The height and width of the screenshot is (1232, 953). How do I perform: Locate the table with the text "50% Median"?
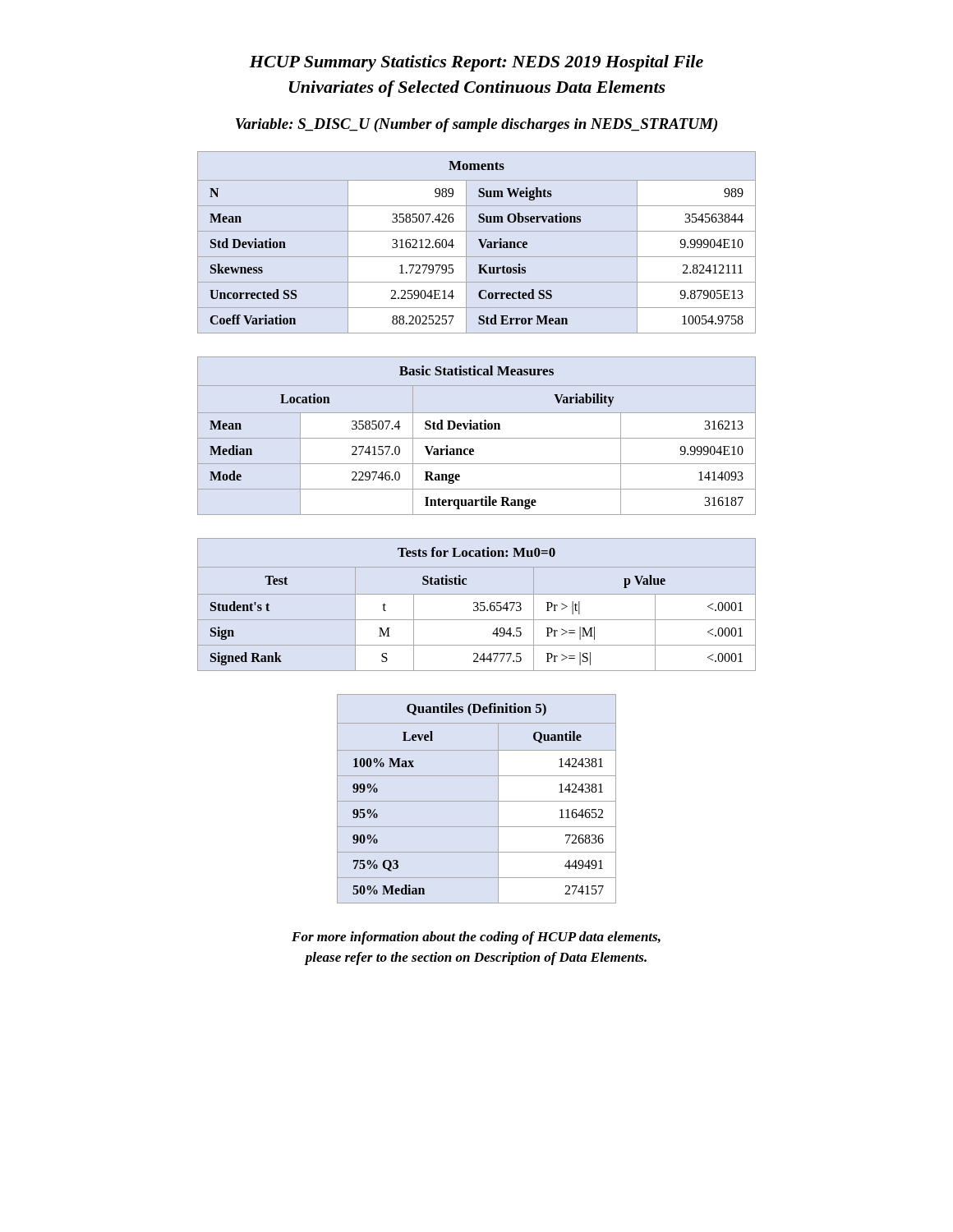click(476, 798)
